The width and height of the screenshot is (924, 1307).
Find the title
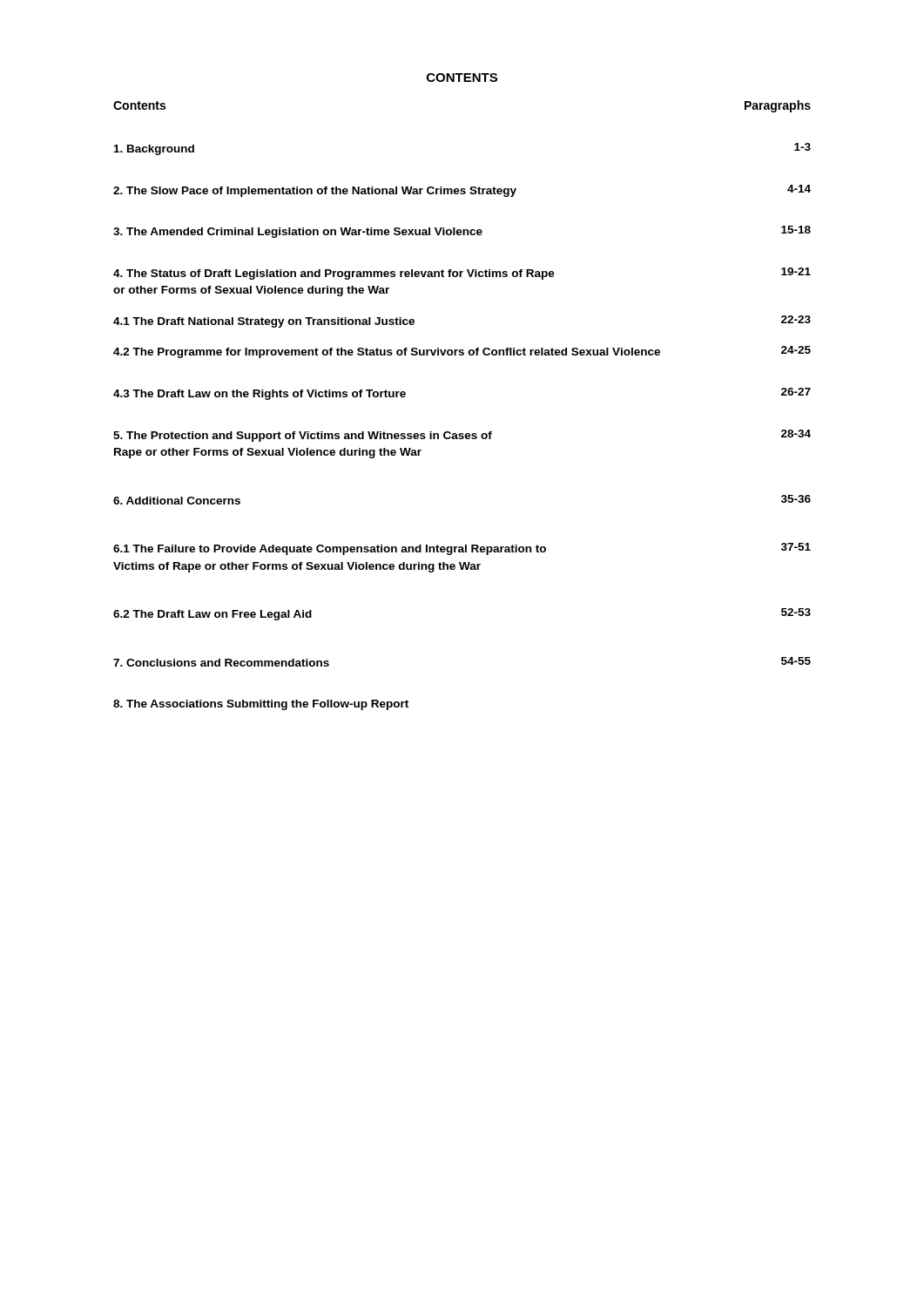click(462, 77)
